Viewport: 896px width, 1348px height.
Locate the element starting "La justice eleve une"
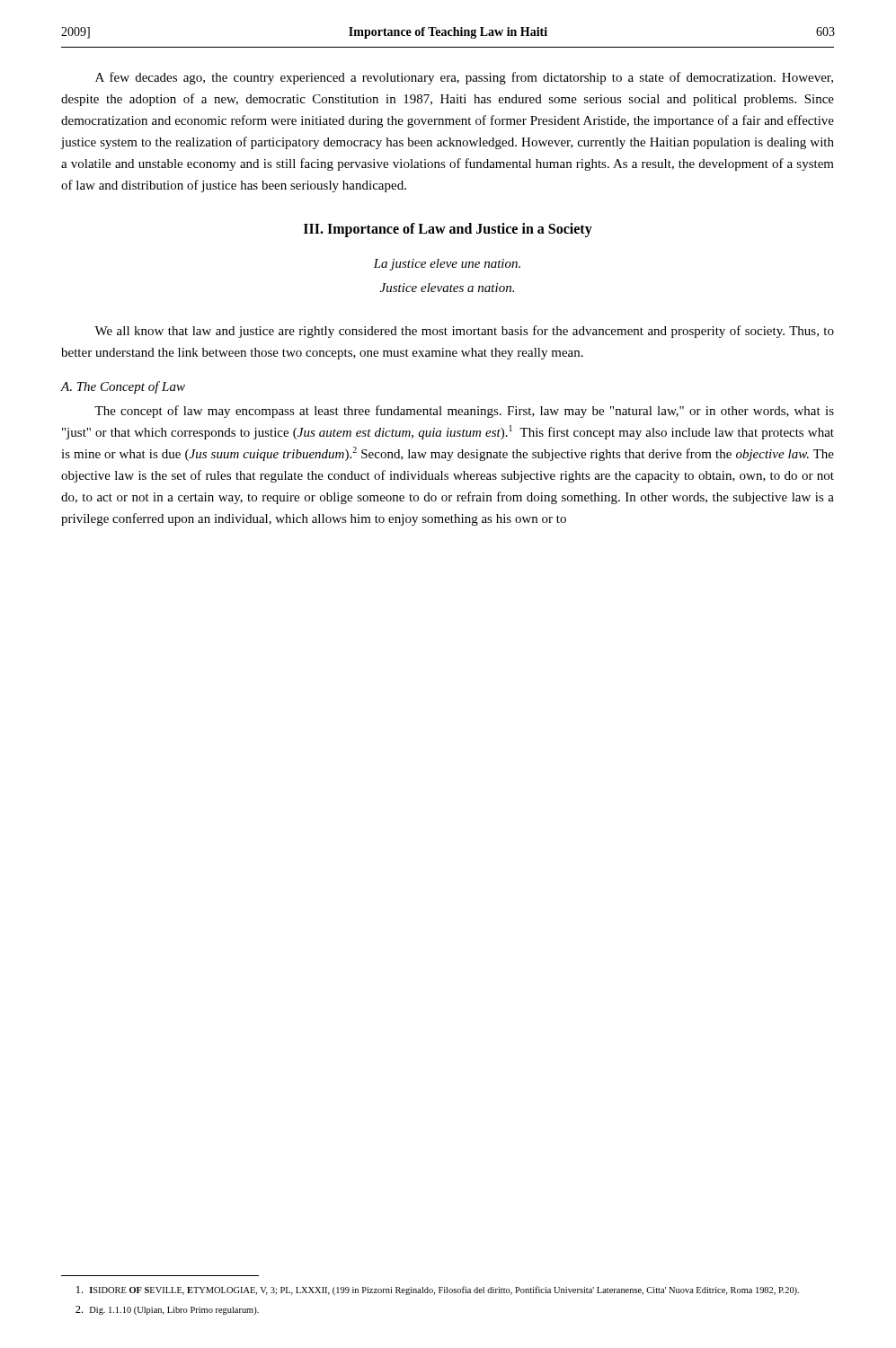448,275
